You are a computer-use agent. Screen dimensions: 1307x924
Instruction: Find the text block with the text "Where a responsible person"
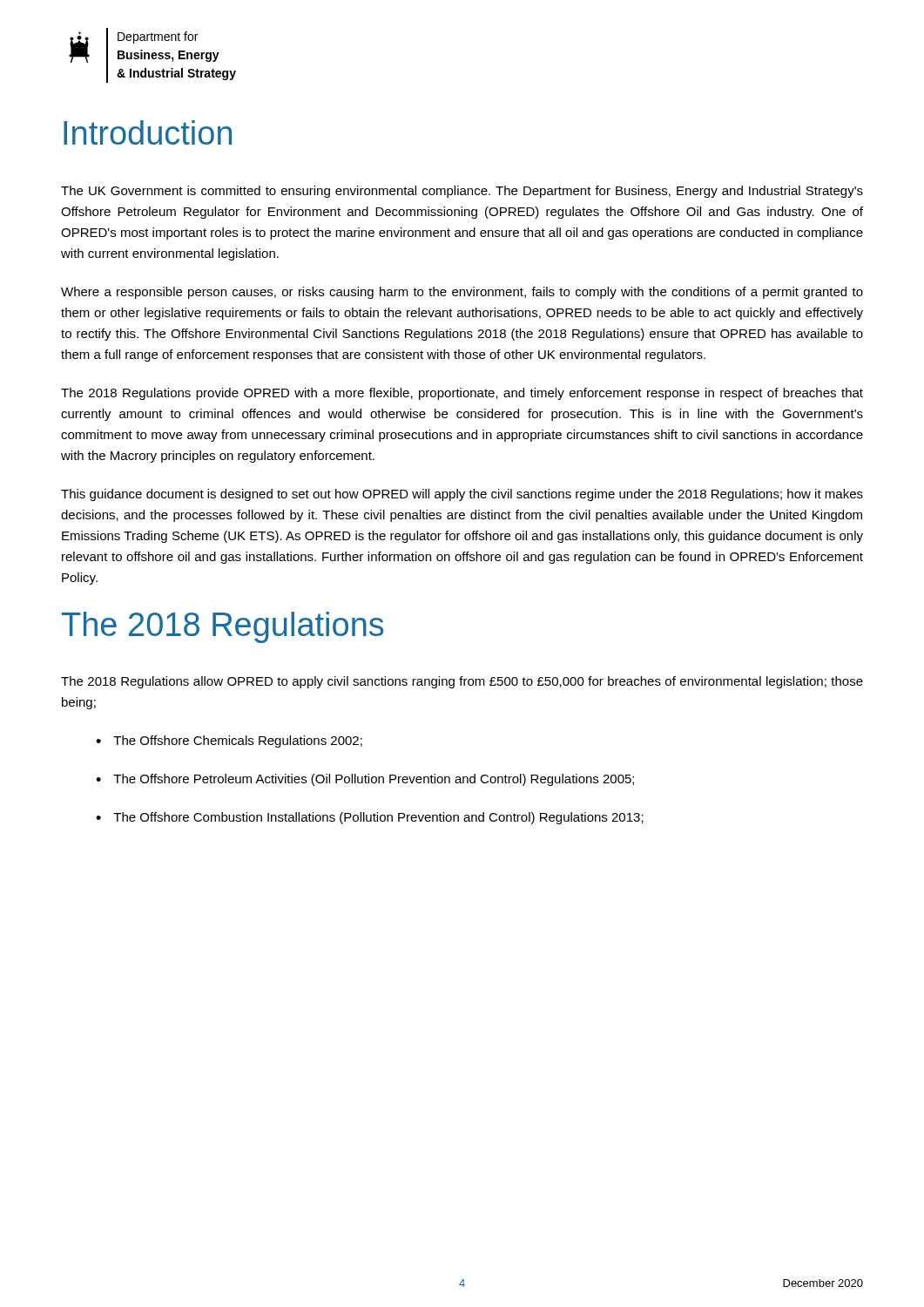pos(462,323)
